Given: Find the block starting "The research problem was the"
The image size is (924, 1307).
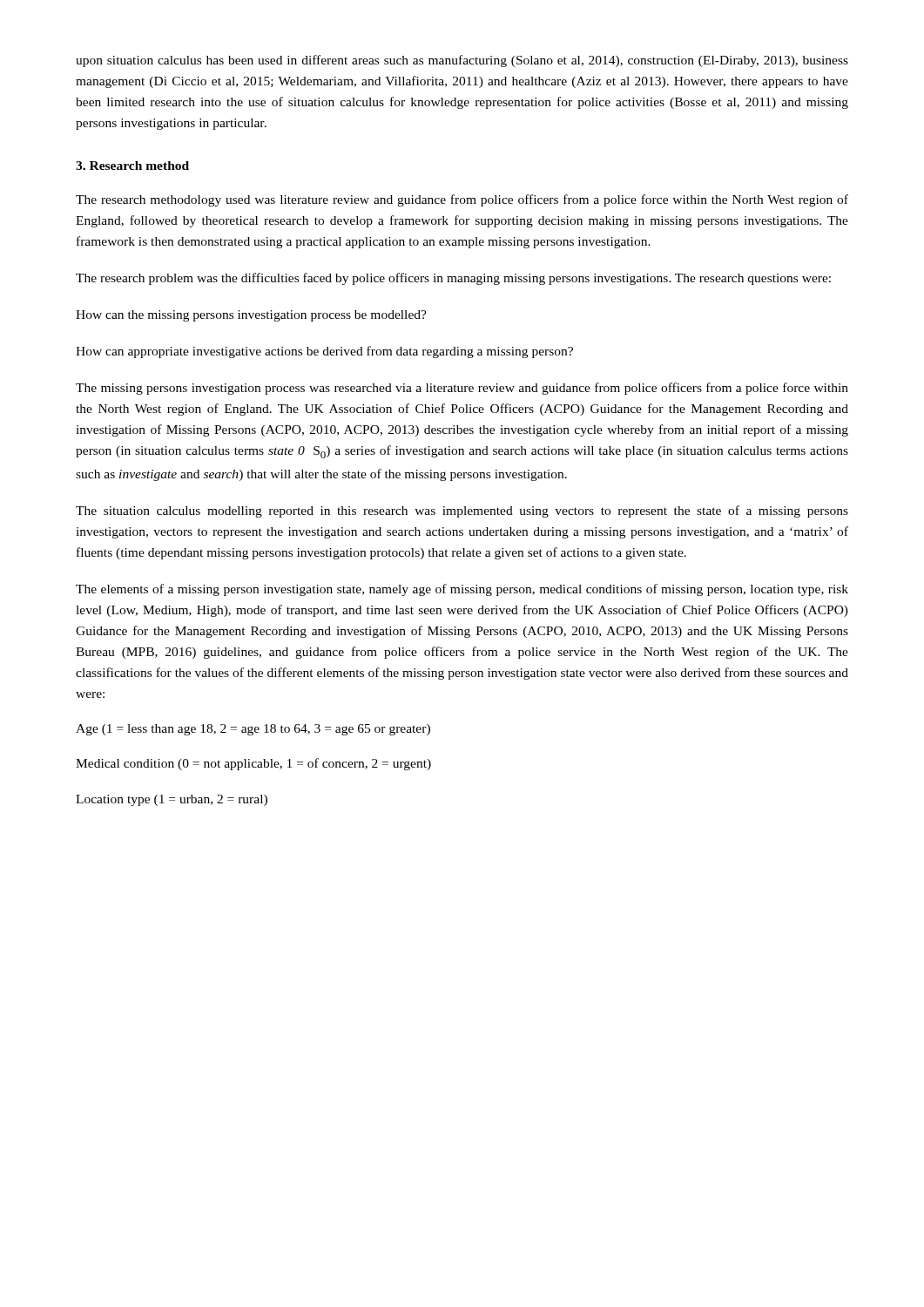Looking at the screenshot, I should click(462, 278).
